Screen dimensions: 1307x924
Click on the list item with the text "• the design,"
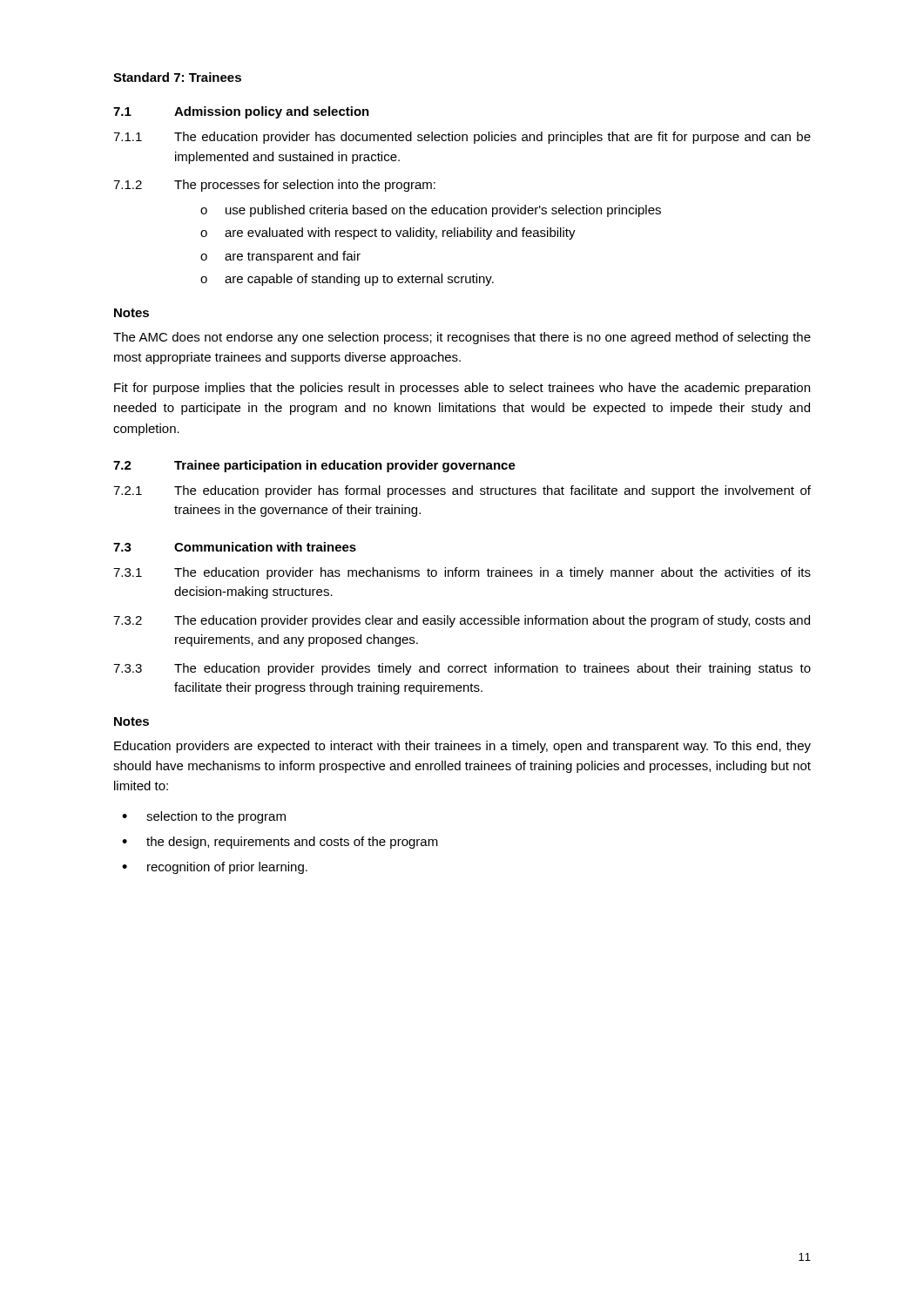(x=280, y=842)
